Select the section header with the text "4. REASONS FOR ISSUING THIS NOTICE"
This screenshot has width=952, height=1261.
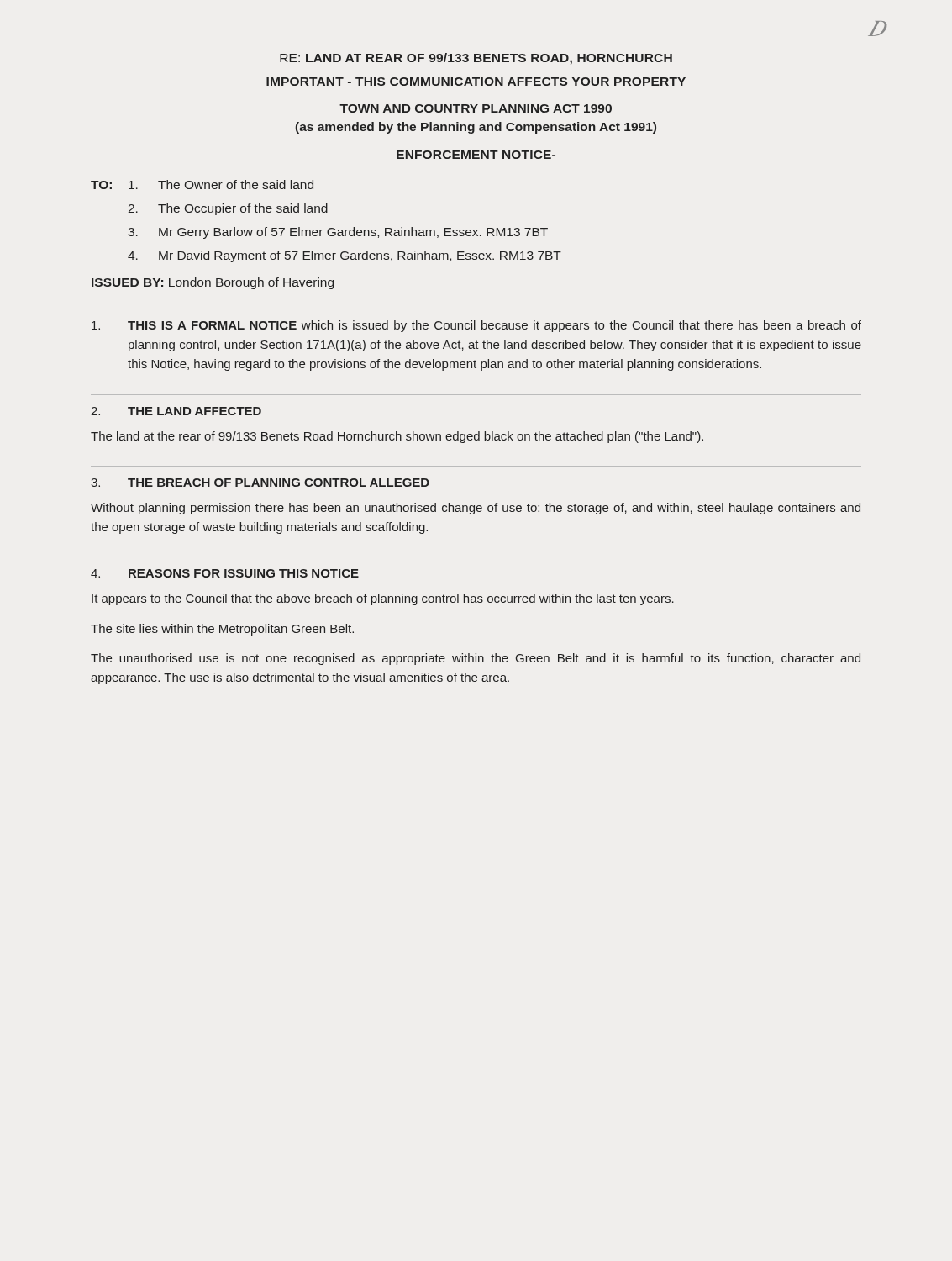pos(225,573)
